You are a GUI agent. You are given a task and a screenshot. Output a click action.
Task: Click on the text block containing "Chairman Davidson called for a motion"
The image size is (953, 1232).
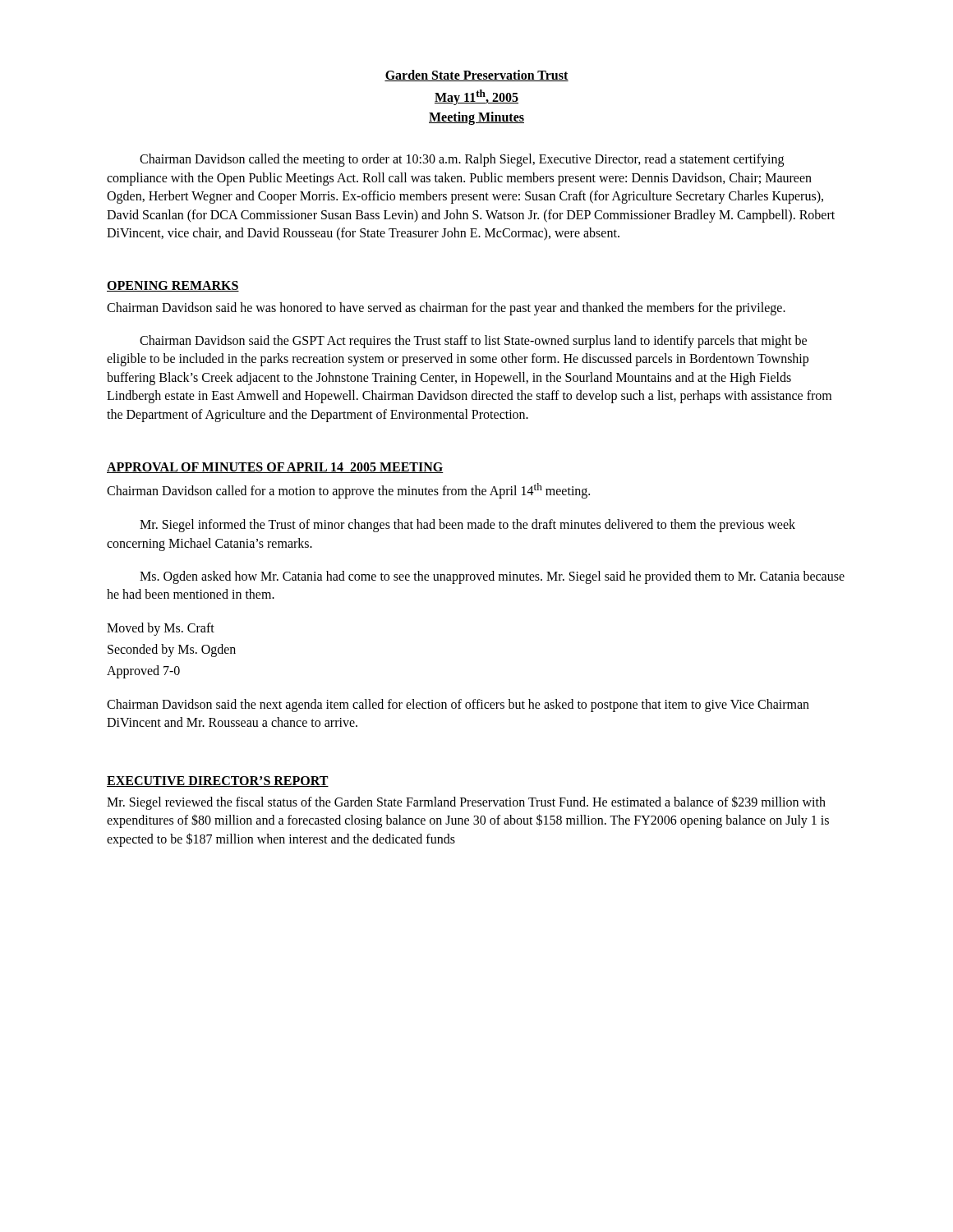pos(349,490)
